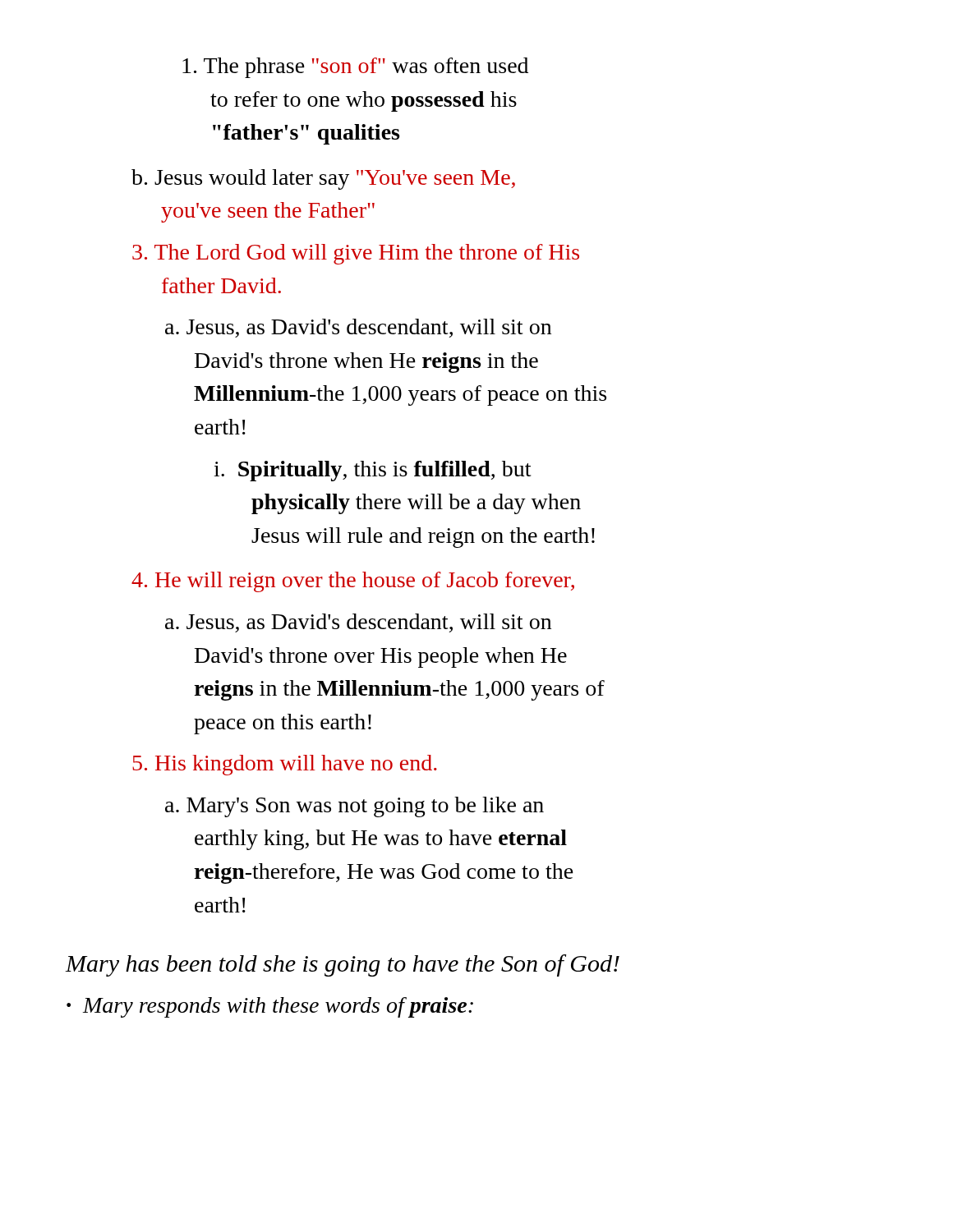Select the block starting "The phrase "son of""
The image size is (953, 1232).
coord(355,68)
